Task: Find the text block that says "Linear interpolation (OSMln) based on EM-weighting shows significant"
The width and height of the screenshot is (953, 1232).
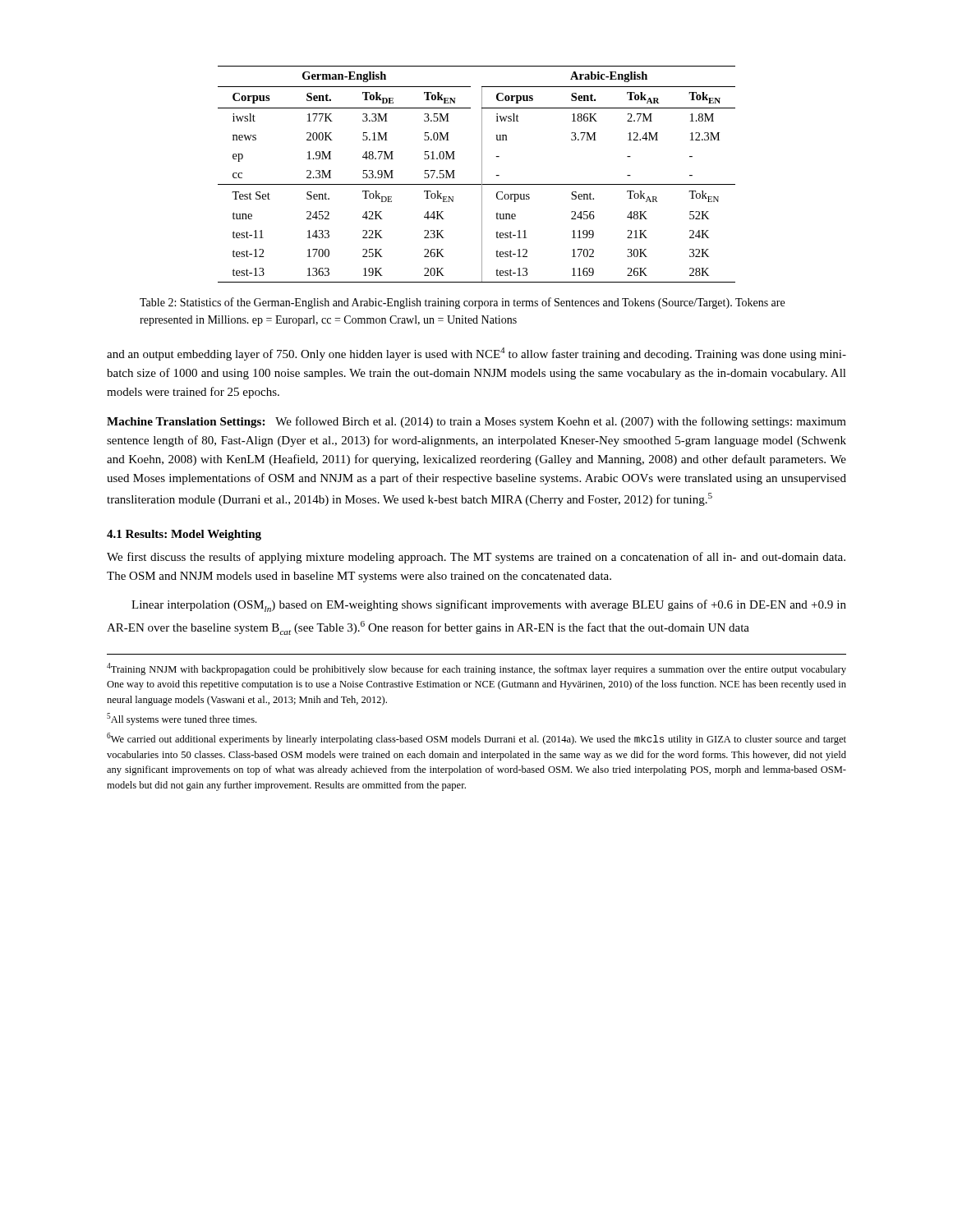Action: [476, 617]
